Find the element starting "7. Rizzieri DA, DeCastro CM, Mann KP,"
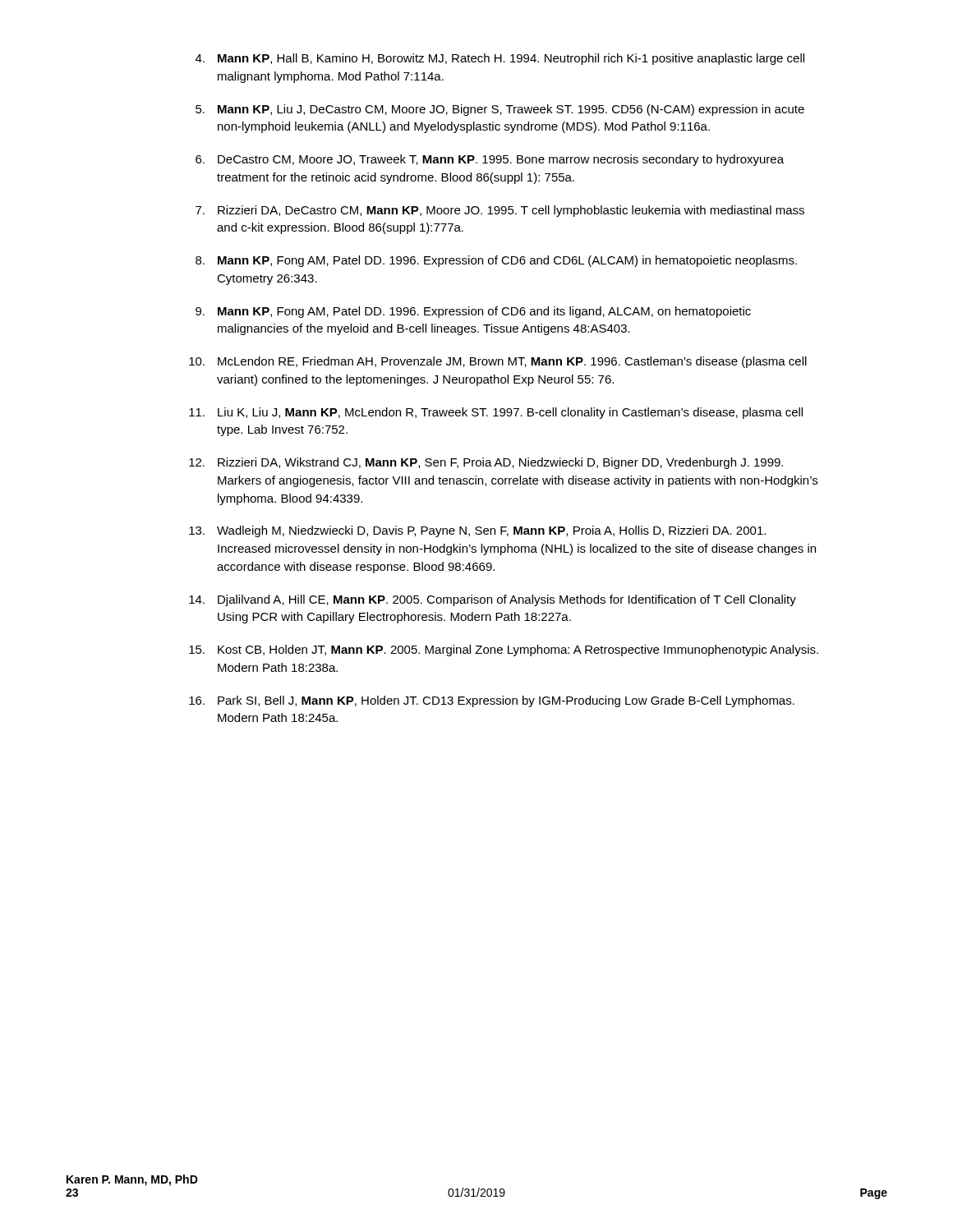 [x=493, y=219]
